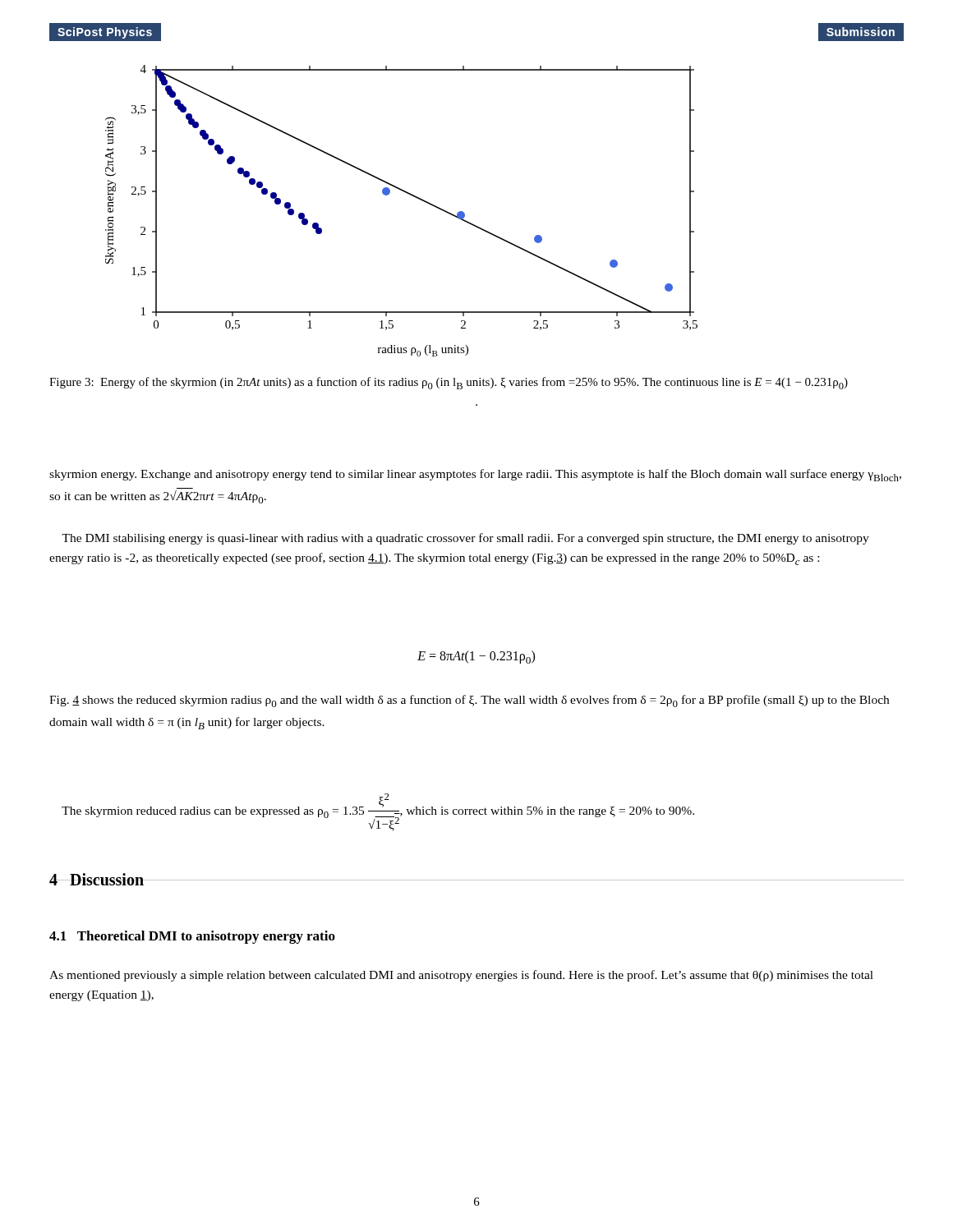Find the text block containing "As mentioned previously"
This screenshot has width=953, height=1232.
[461, 984]
